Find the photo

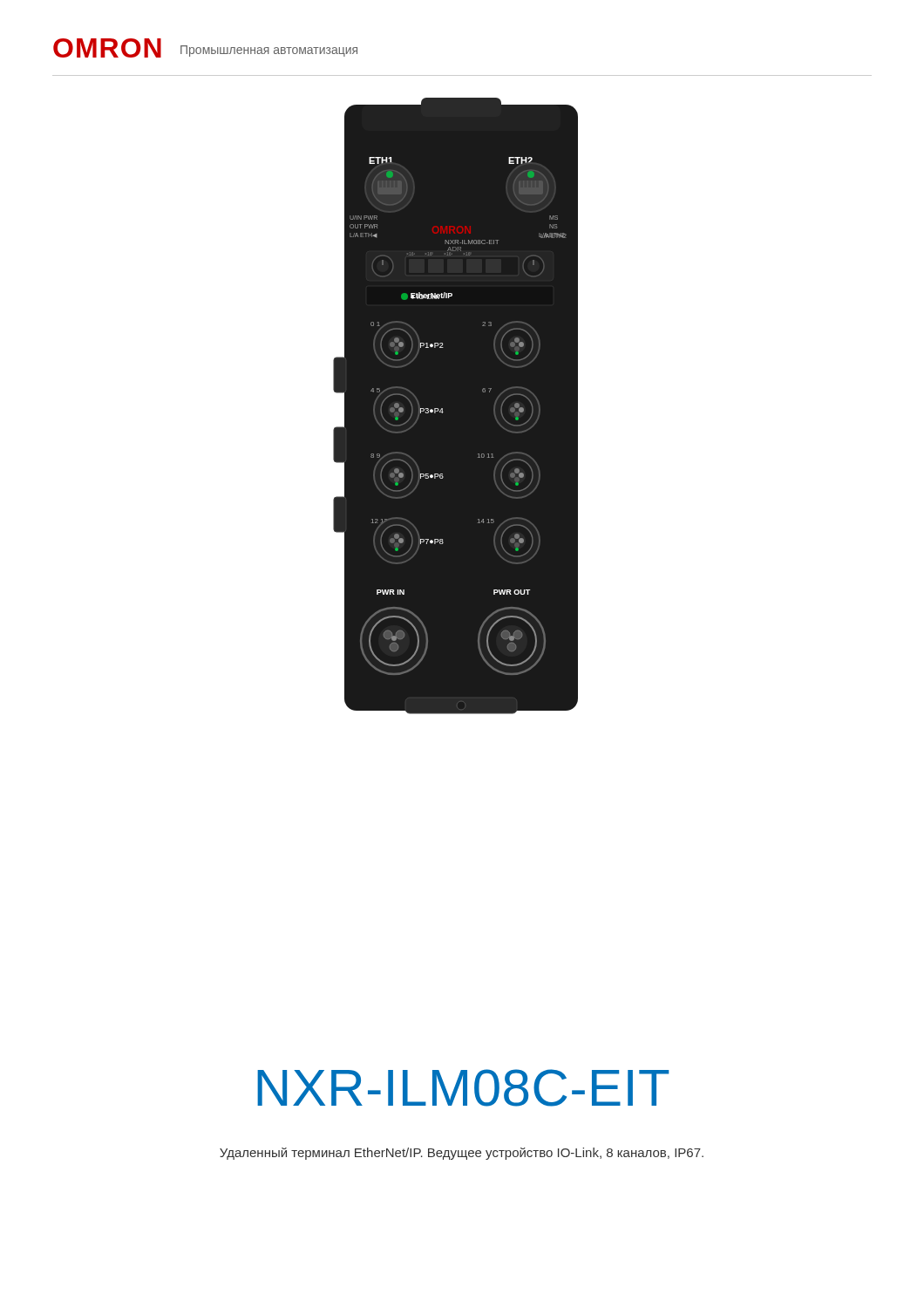pyautogui.click(x=462, y=410)
